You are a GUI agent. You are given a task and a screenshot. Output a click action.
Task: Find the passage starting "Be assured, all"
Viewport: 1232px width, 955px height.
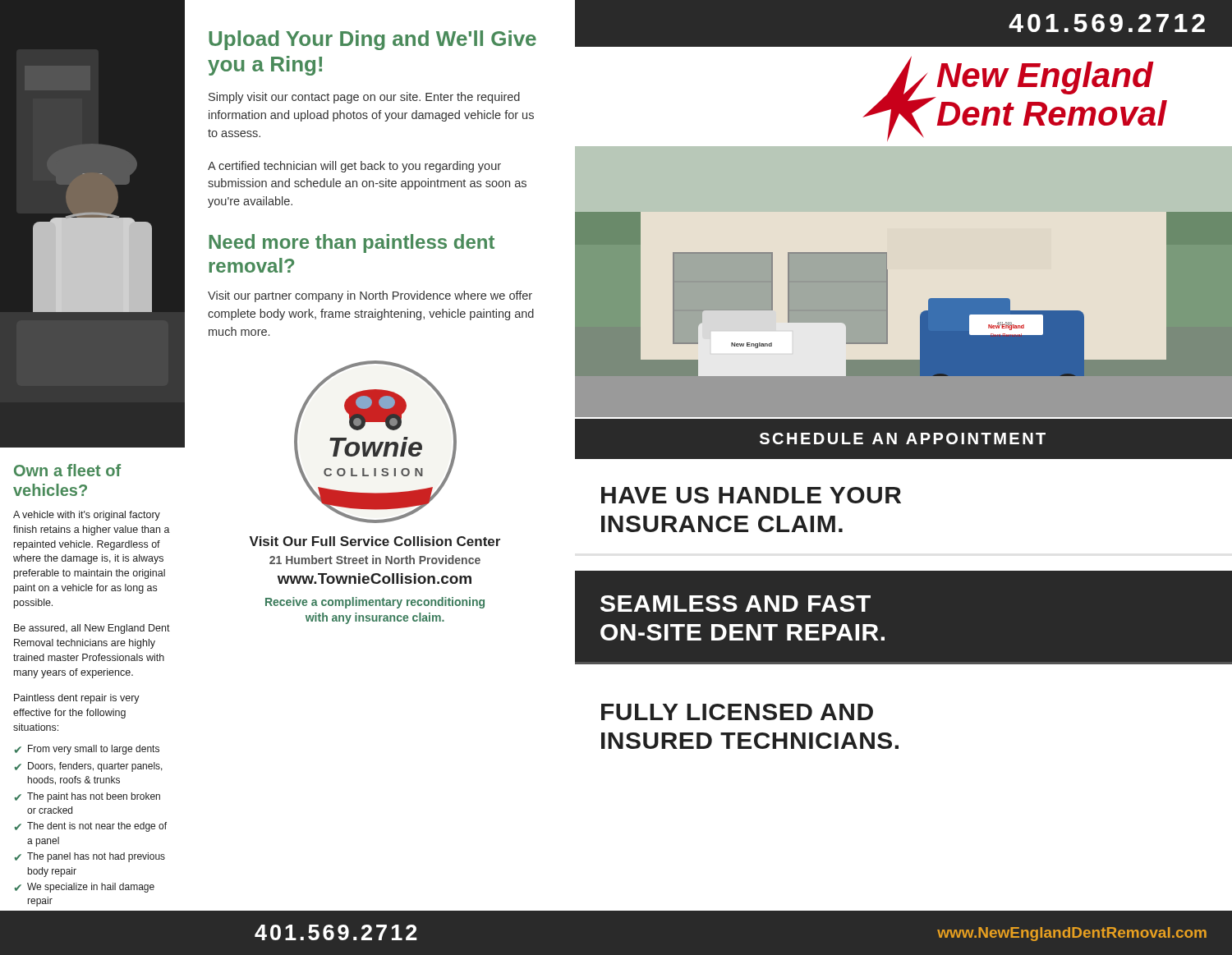tap(91, 650)
